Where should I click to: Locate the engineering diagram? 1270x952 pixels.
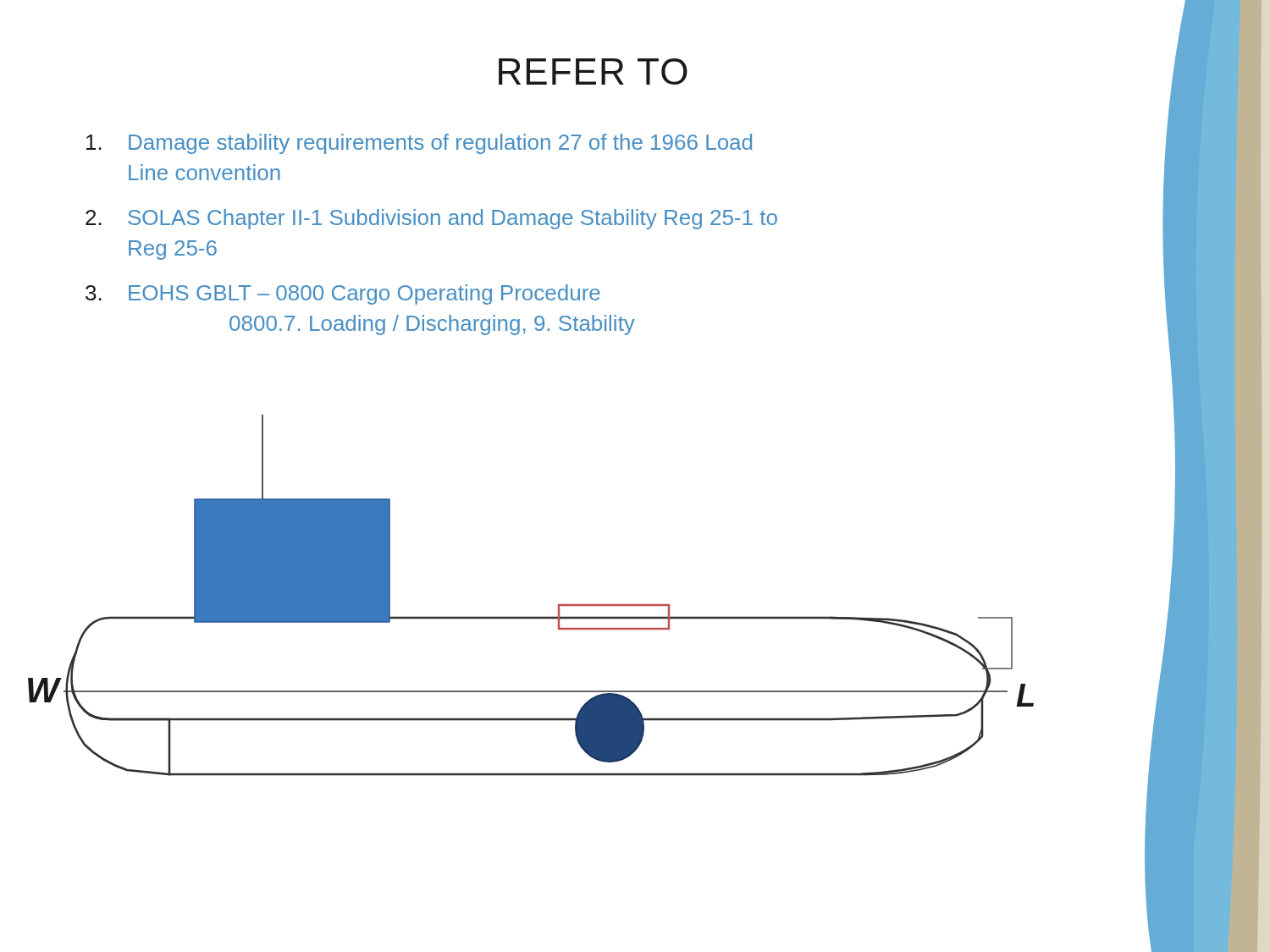pos(538,619)
